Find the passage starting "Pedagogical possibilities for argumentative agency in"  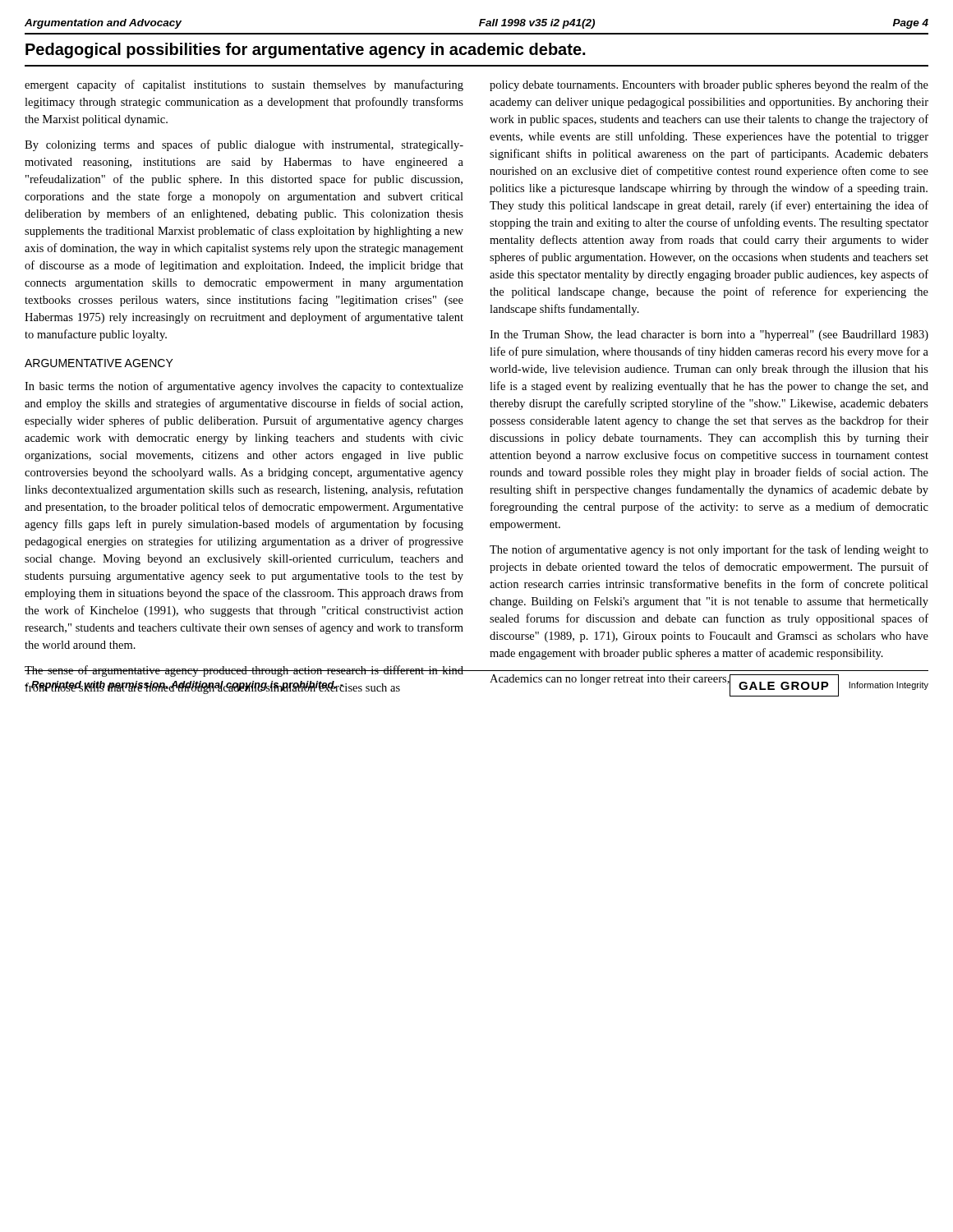305,49
